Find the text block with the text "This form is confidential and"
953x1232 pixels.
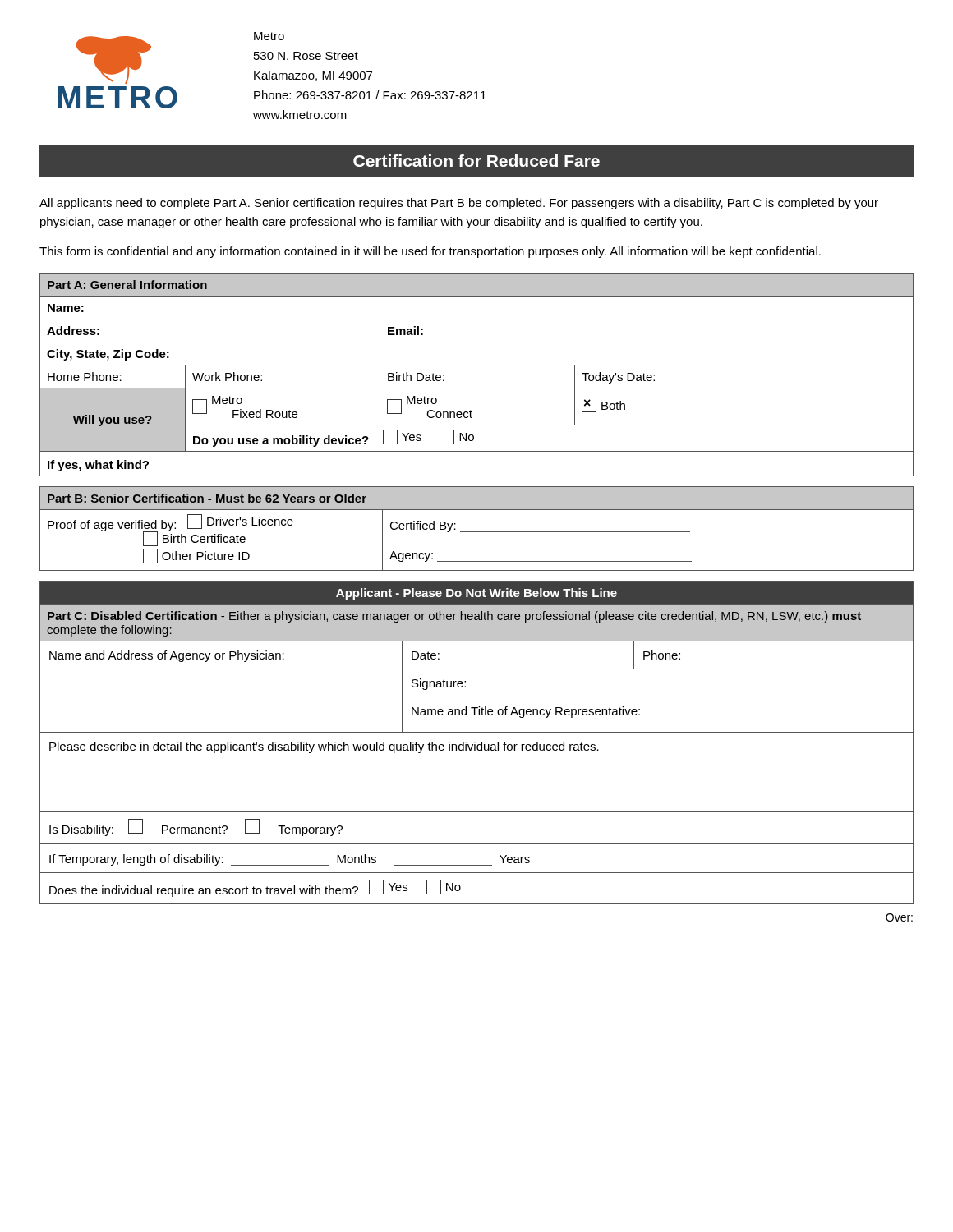point(430,251)
